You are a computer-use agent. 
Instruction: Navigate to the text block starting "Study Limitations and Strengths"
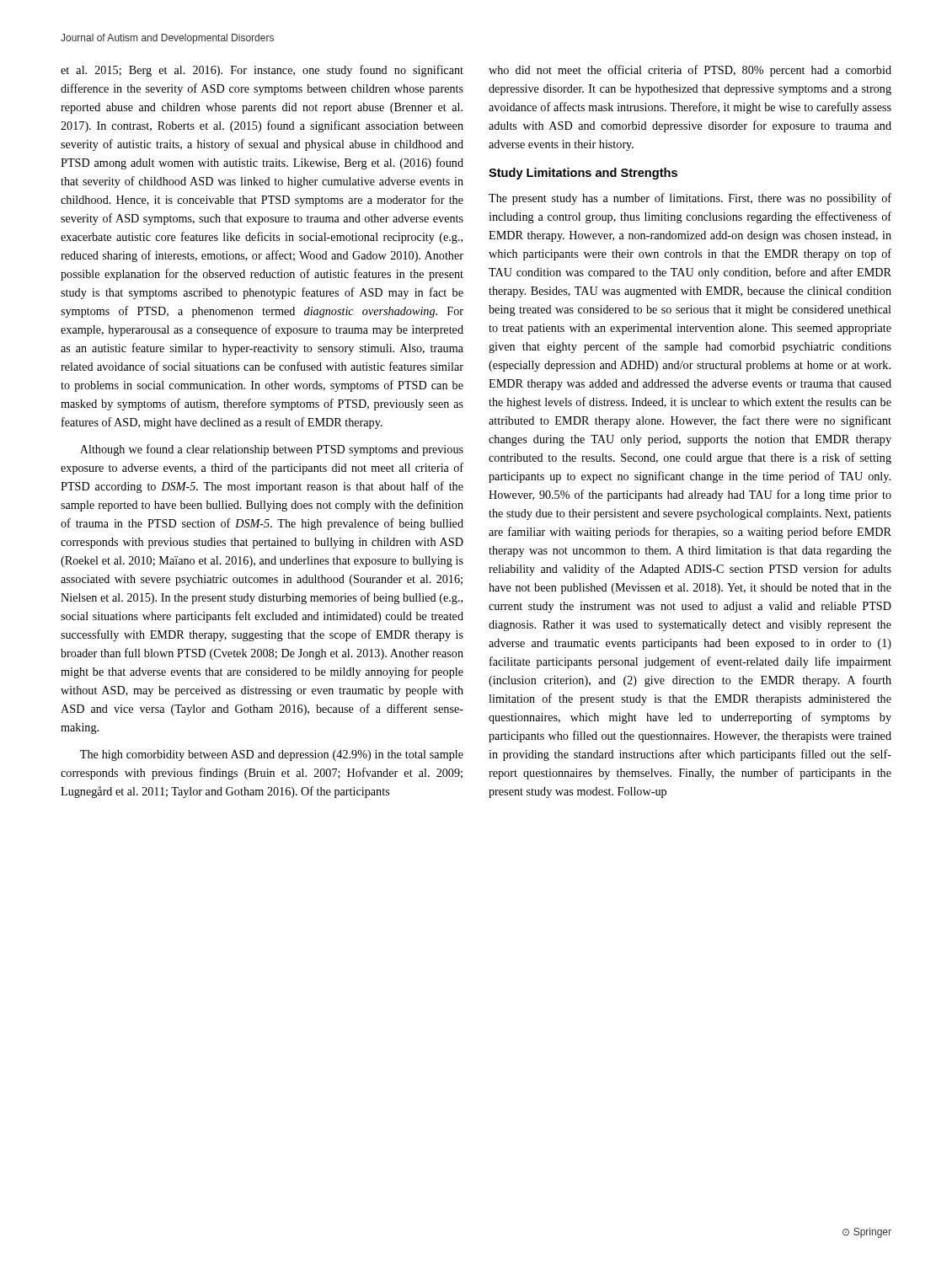pyautogui.click(x=583, y=173)
